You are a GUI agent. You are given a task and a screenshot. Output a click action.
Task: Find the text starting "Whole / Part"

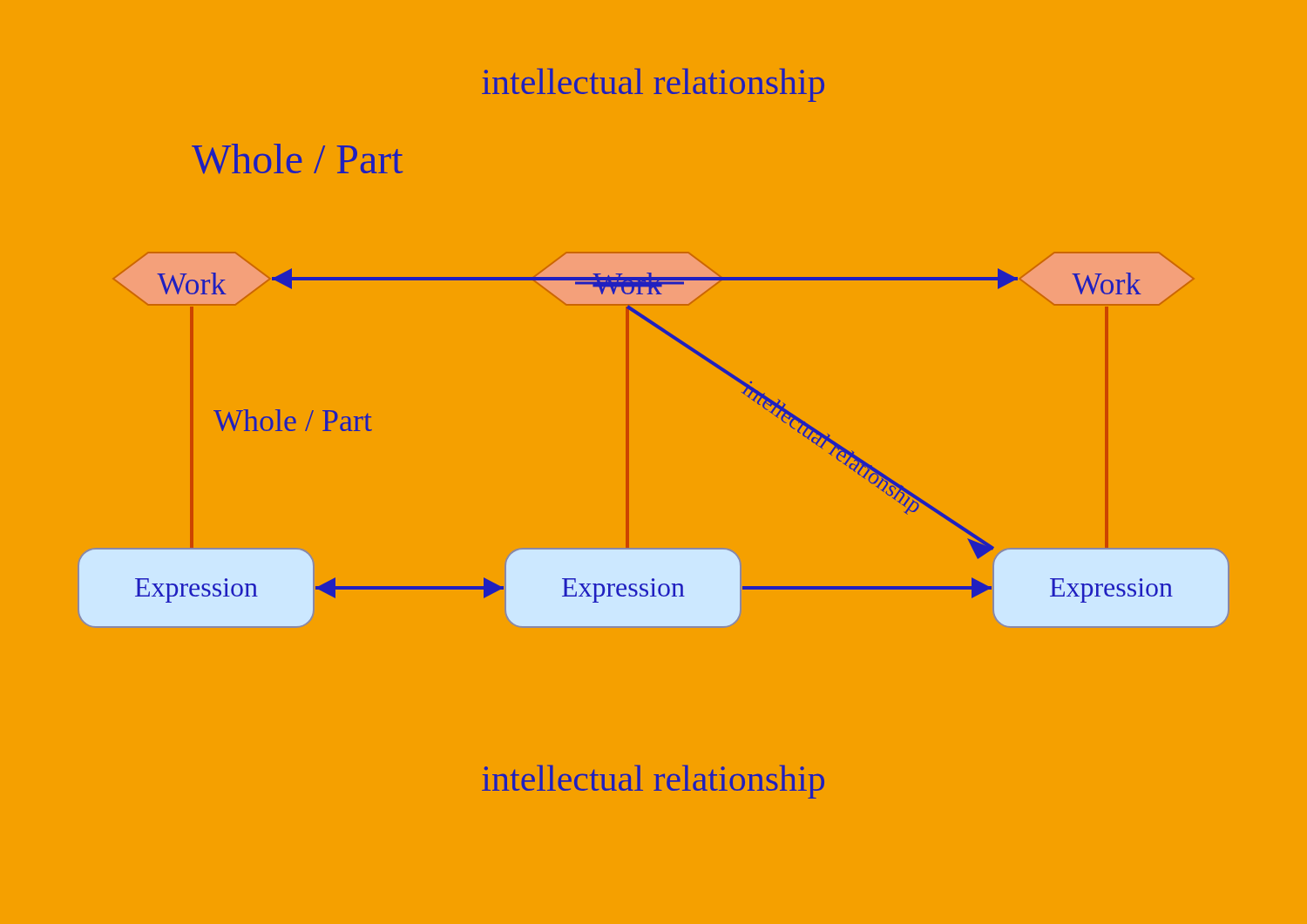pyautogui.click(x=297, y=159)
